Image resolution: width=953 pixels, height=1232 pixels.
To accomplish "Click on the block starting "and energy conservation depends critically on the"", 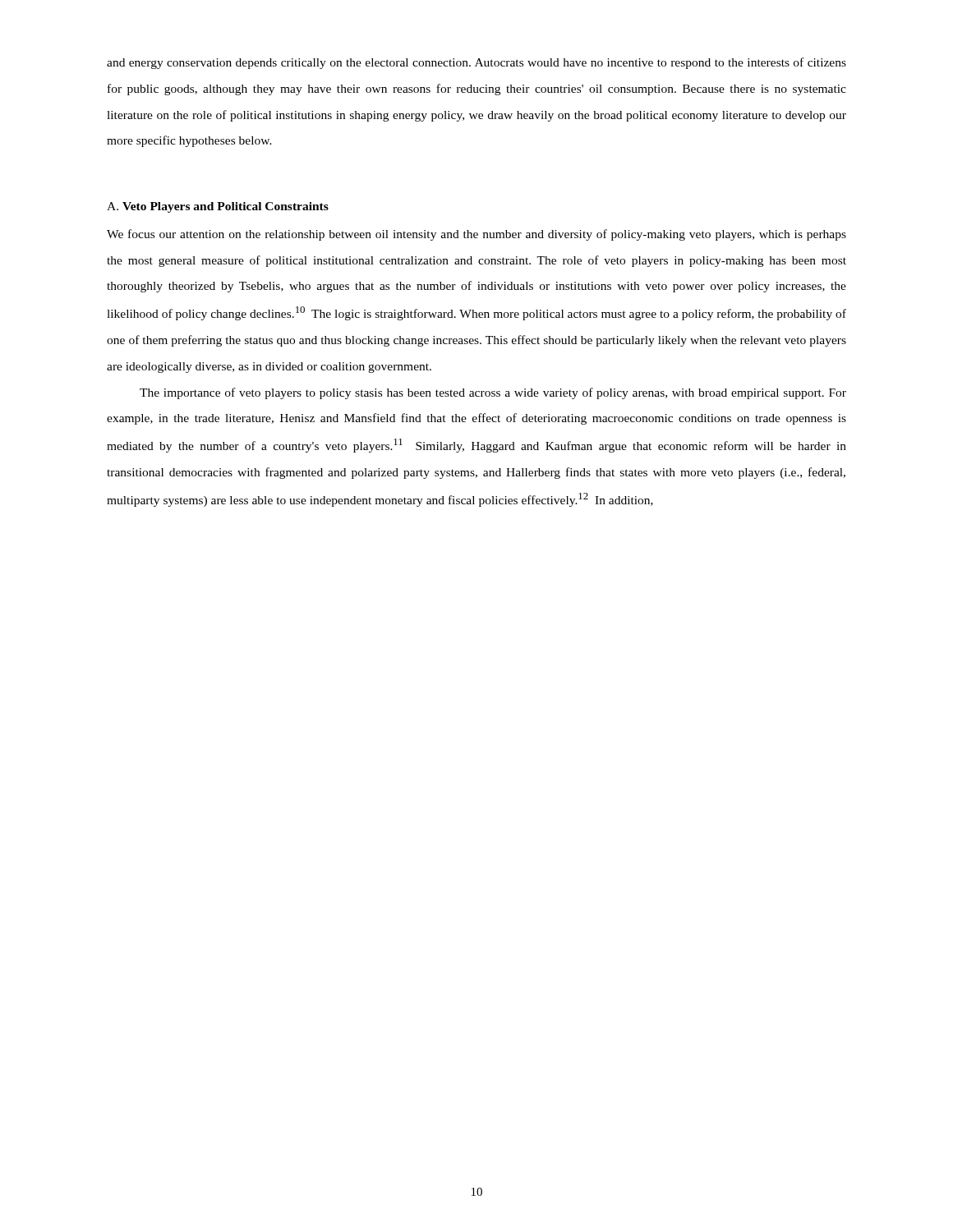I will [476, 101].
